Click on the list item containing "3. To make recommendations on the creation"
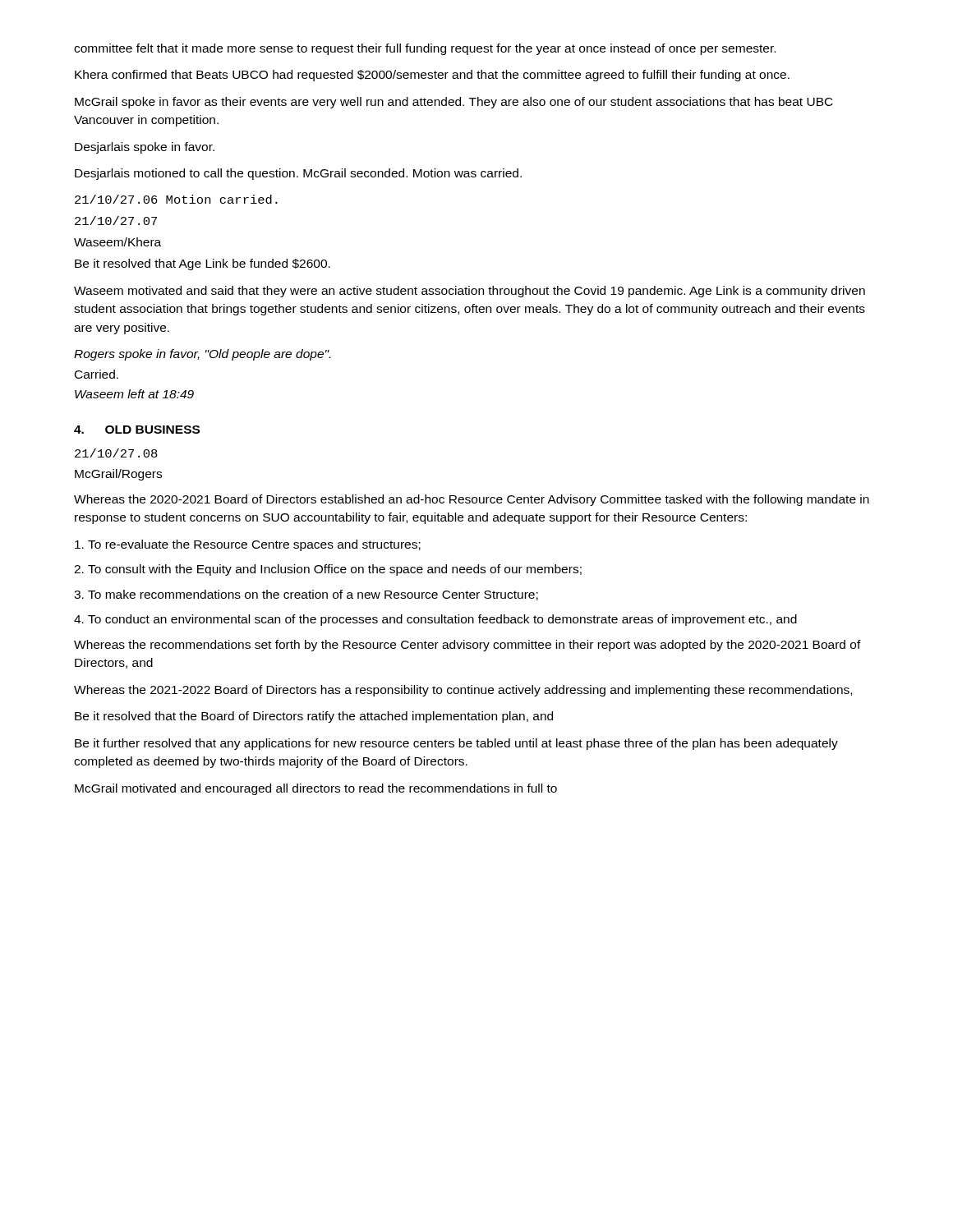 [x=306, y=594]
